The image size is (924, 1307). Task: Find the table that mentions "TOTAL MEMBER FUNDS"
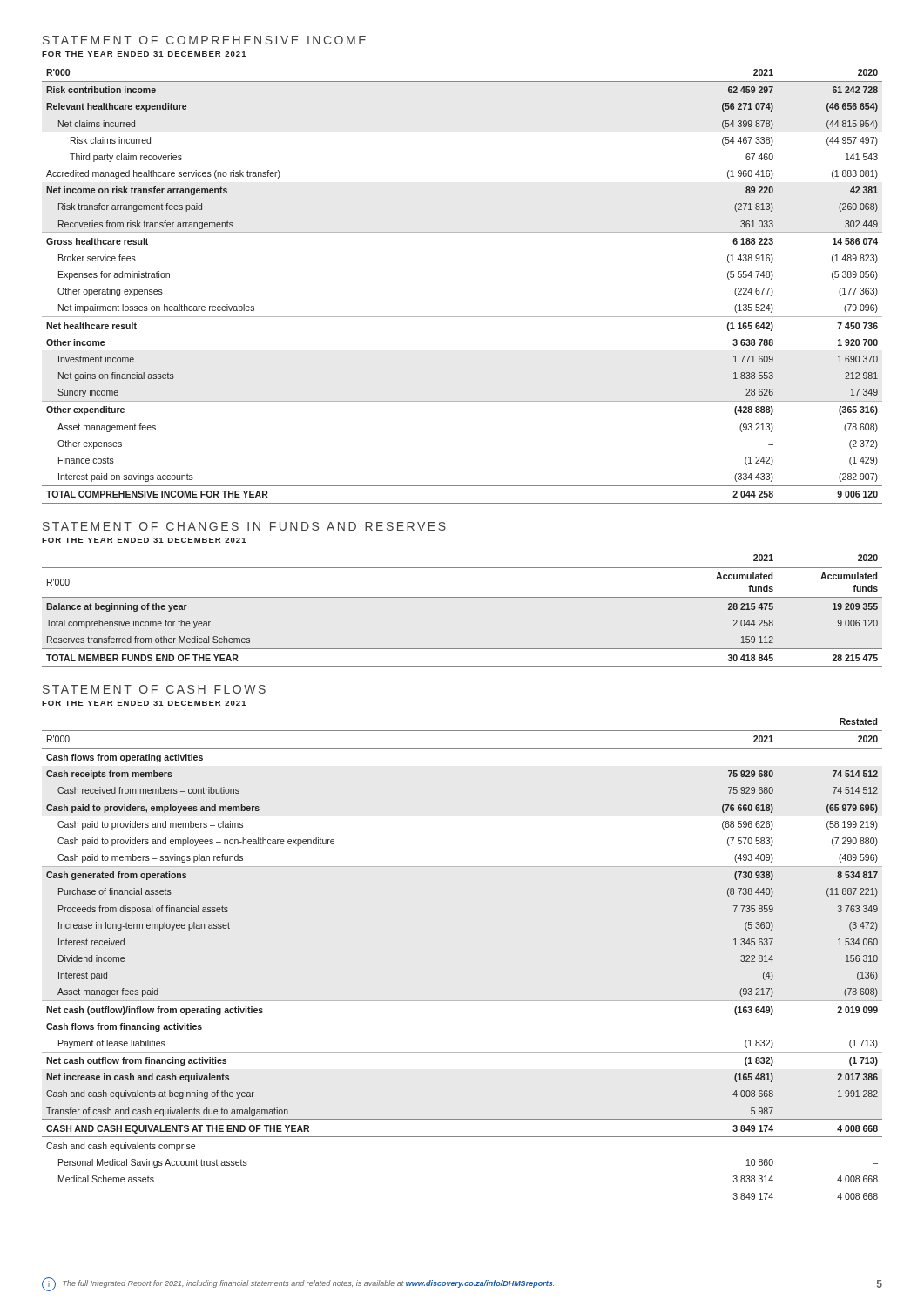(x=462, y=608)
